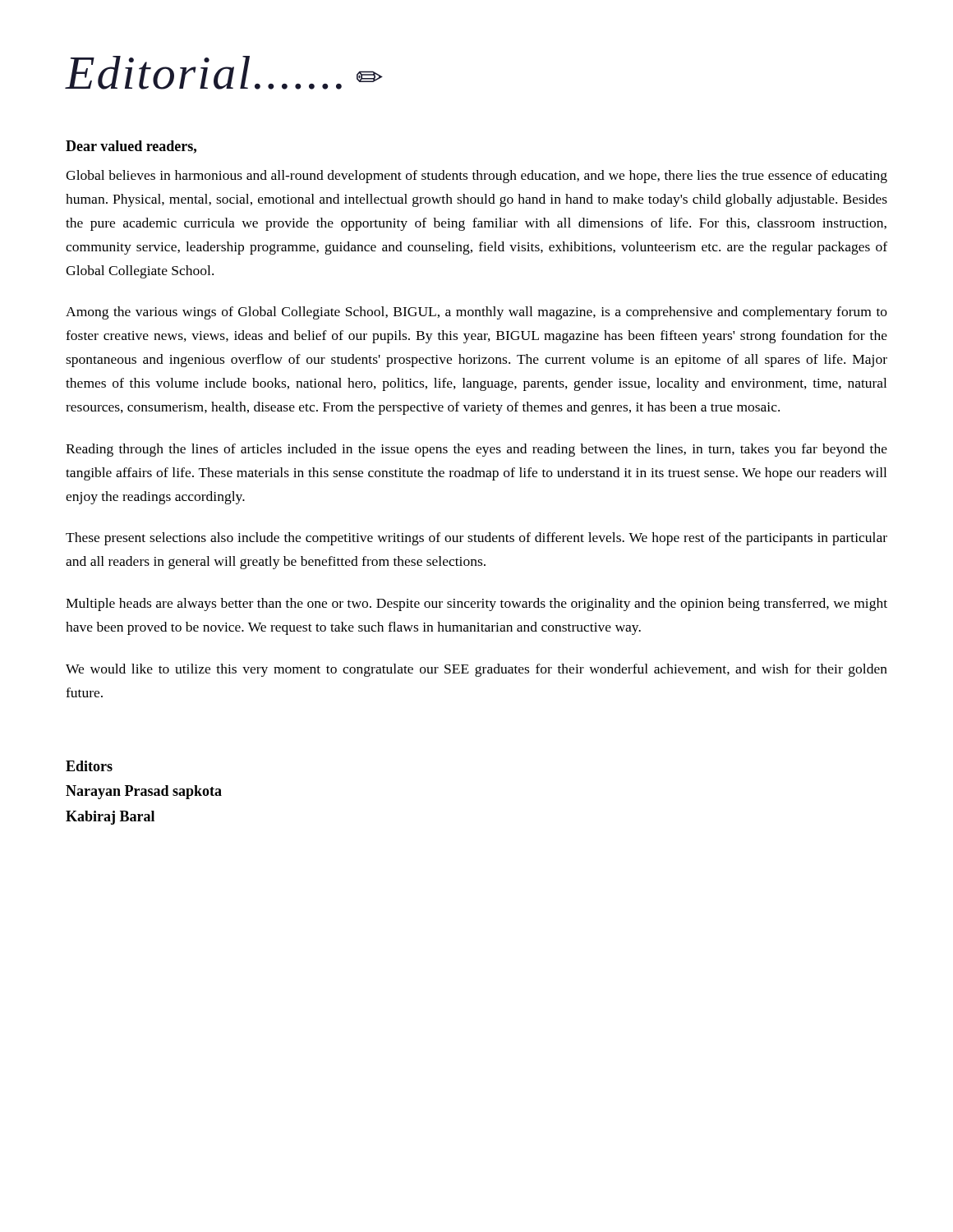The height and width of the screenshot is (1232, 953).
Task: Where is the passage that starts "Among the various wings of Global Collegiate School,"?
Action: pyautogui.click(x=476, y=359)
